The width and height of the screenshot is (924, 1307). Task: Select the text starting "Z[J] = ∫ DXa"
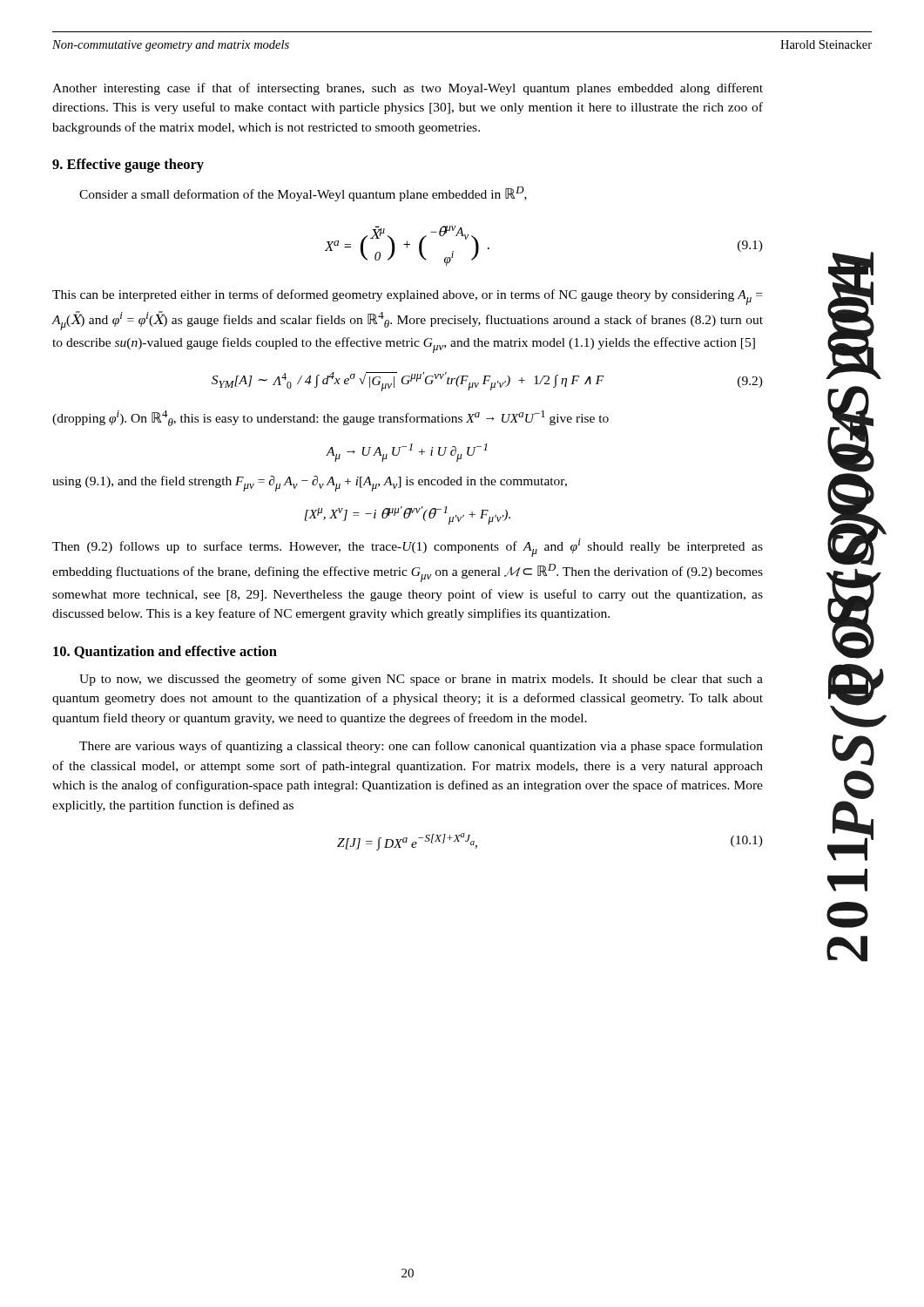coord(408,840)
